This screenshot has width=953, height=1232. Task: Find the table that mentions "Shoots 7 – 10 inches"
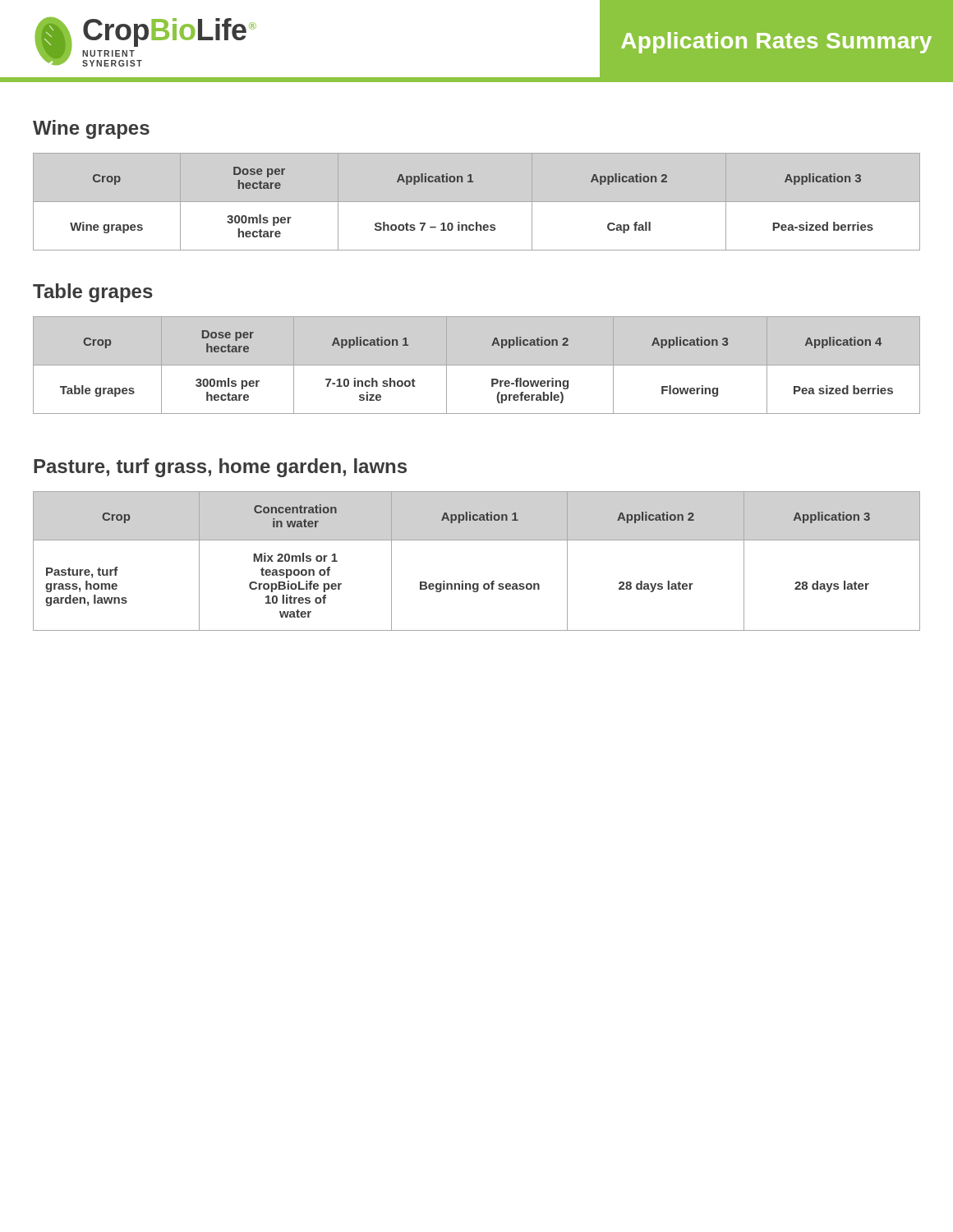coord(476,202)
